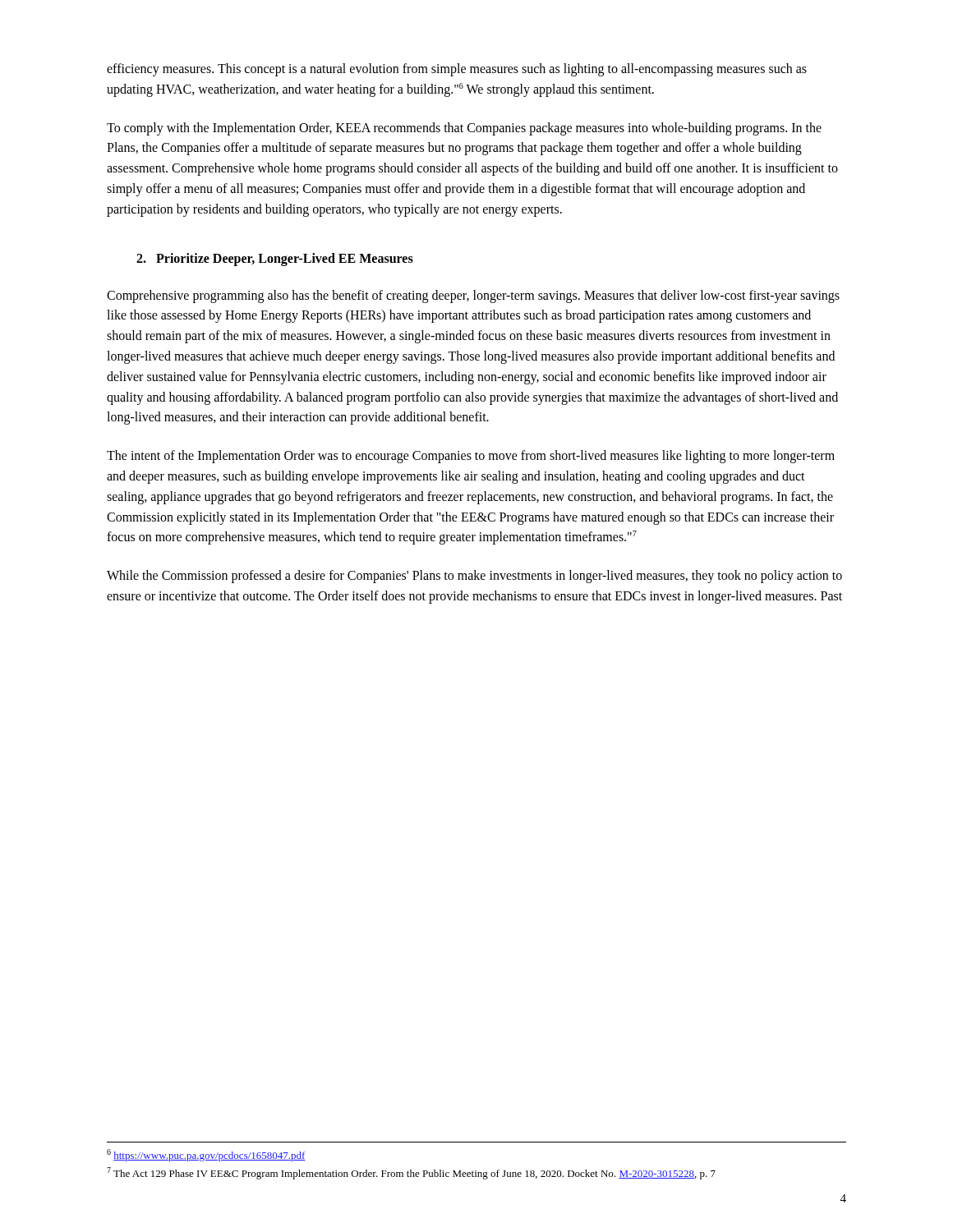Navigate to the element starting "2. Prioritize Deeper, Longer-Lived EE Measures"
The width and height of the screenshot is (953, 1232).
(x=275, y=258)
